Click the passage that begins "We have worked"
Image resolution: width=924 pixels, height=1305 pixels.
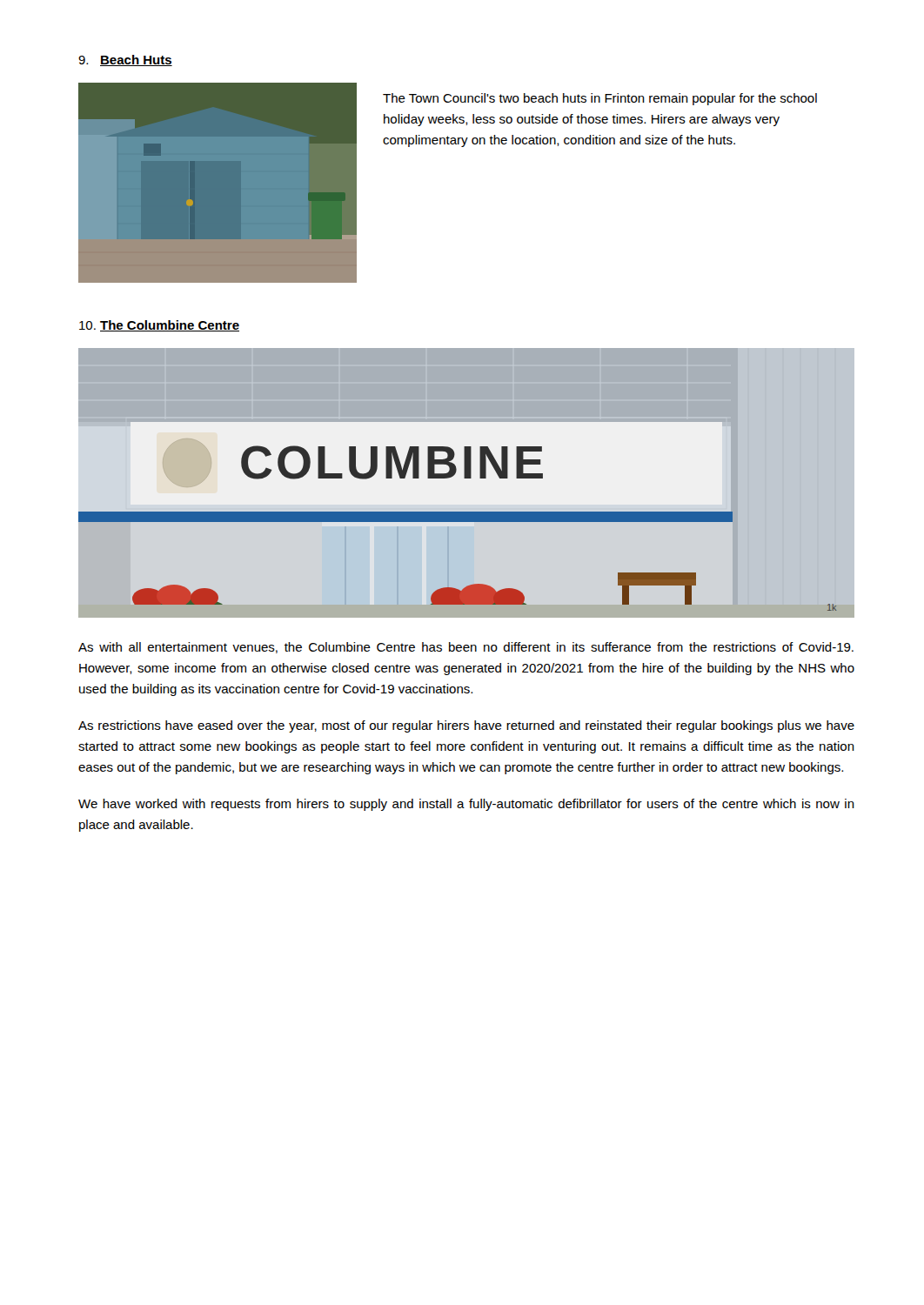[466, 814]
